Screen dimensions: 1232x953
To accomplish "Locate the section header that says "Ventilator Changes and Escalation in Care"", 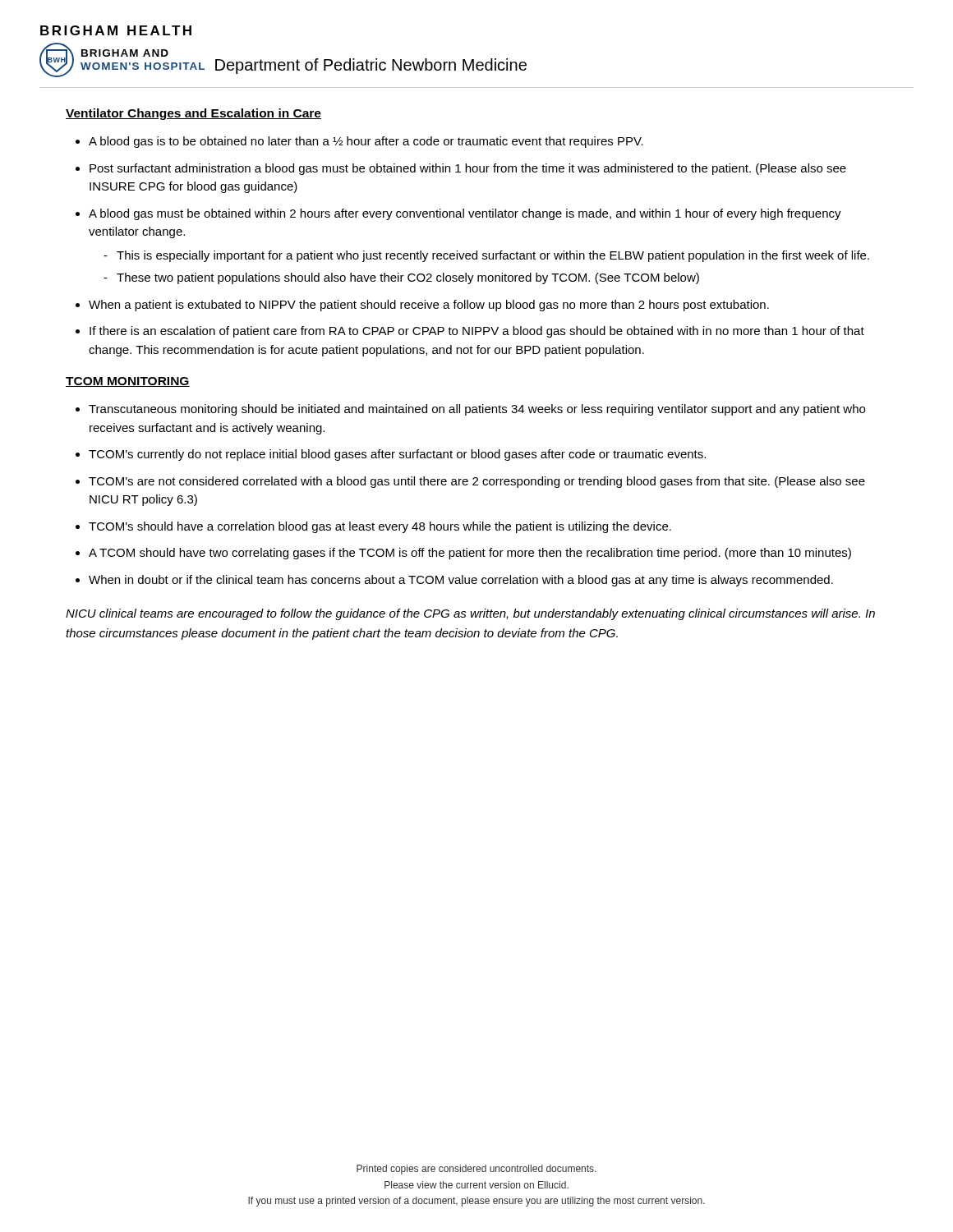I will [x=193, y=113].
